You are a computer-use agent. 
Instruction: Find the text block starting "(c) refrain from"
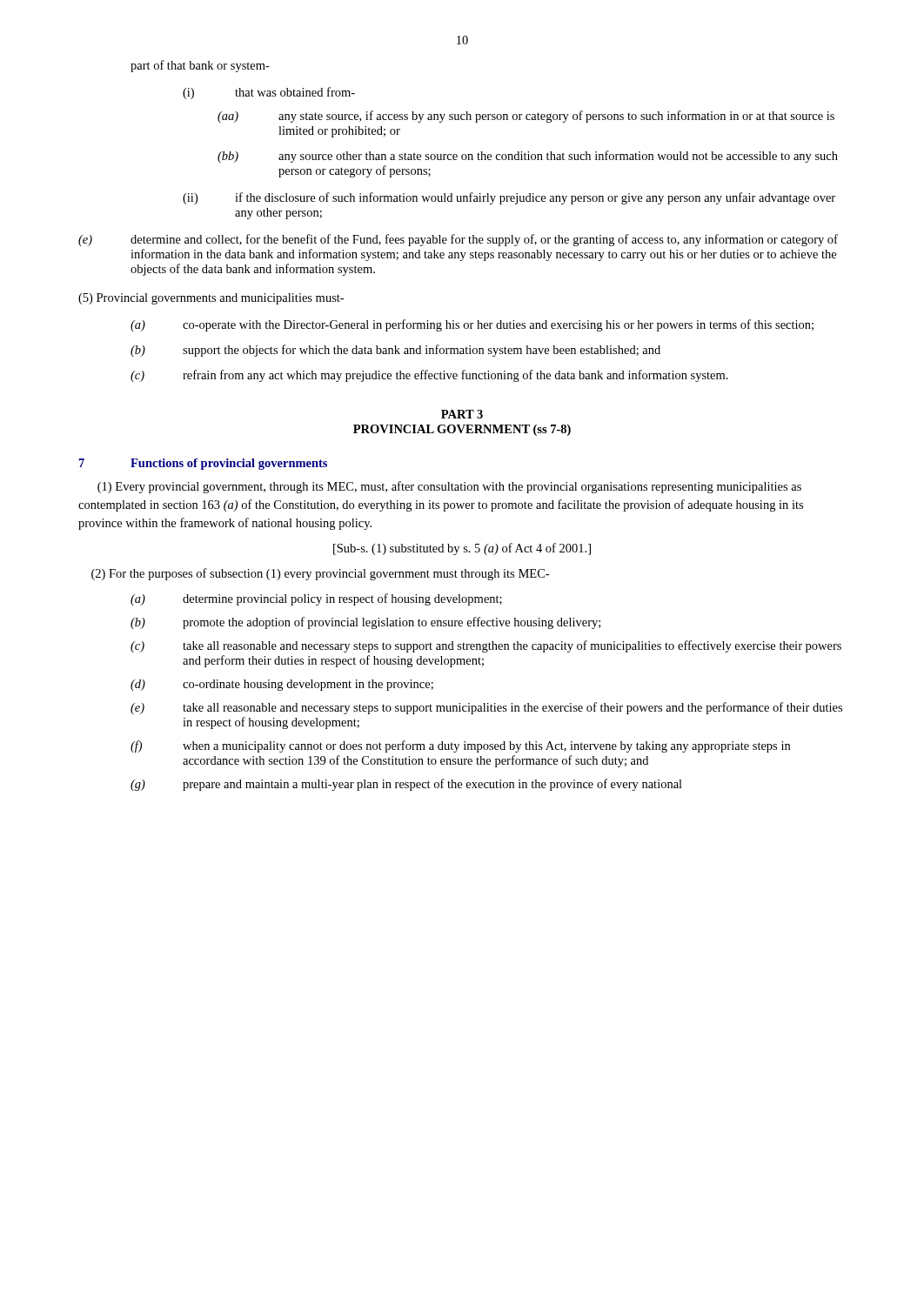[x=488, y=375]
